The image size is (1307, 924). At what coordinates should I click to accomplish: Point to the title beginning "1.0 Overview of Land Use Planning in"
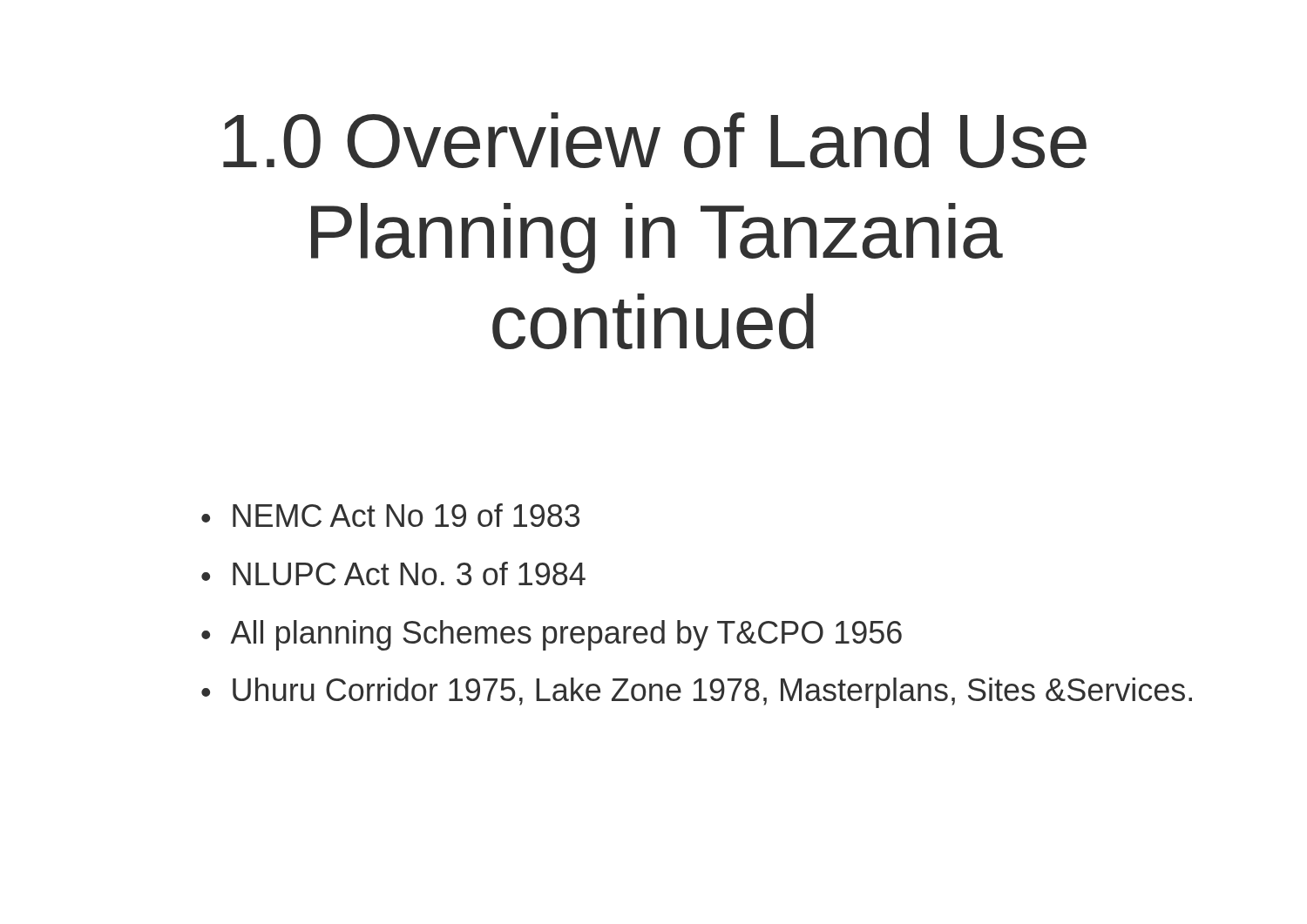pyautogui.click(x=654, y=231)
